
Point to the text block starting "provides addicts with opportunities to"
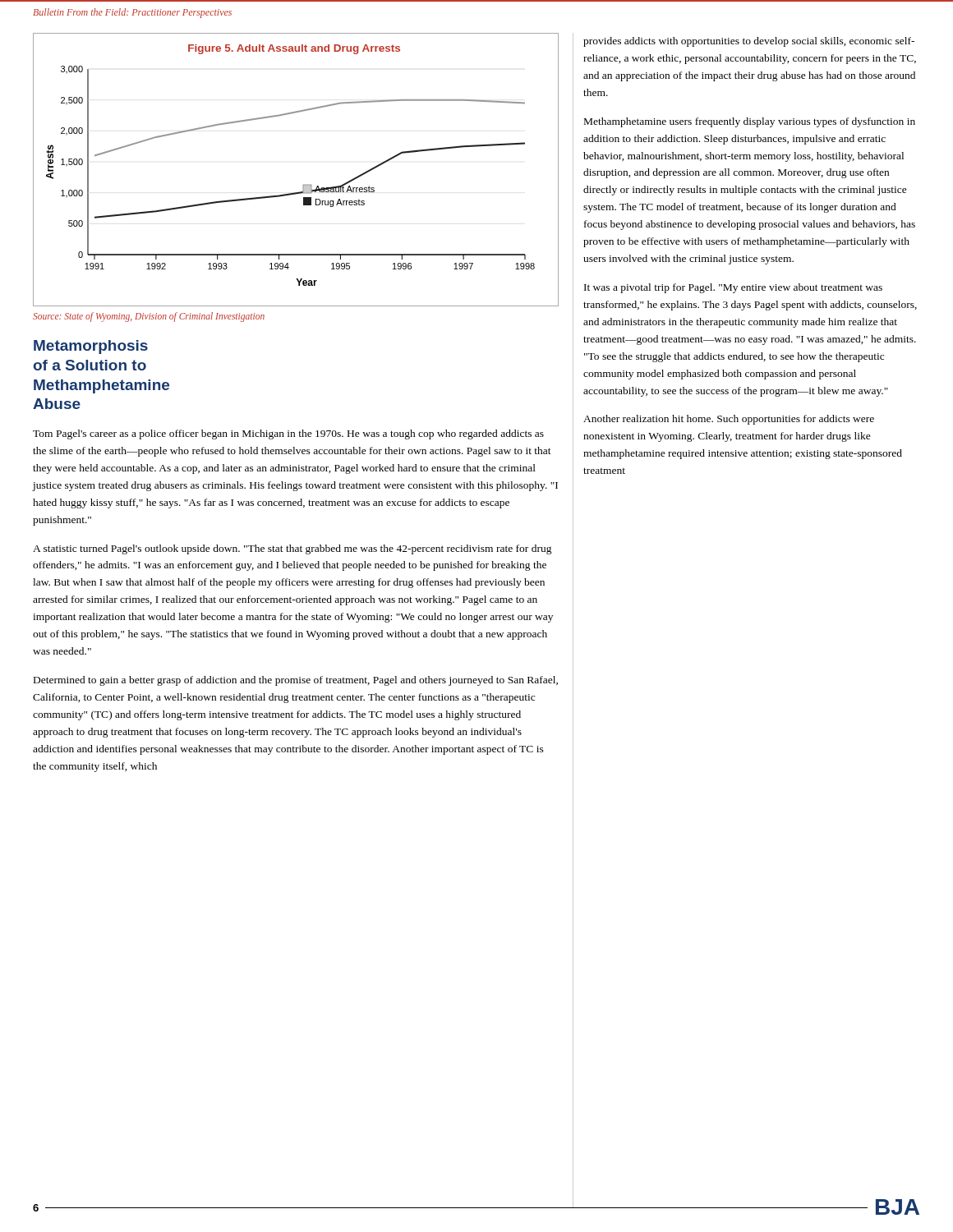tap(750, 66)
